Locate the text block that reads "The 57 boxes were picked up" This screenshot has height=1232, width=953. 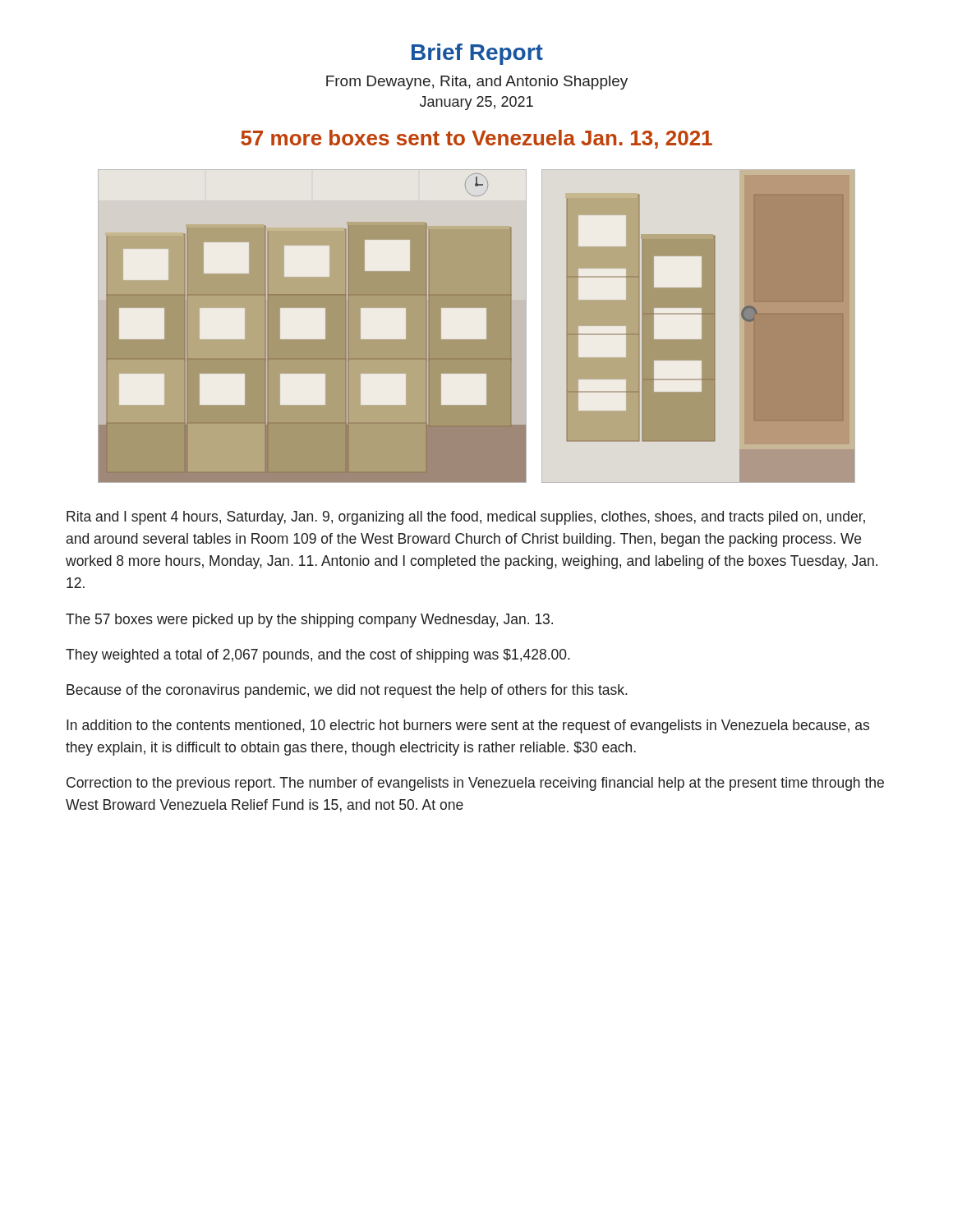(310, 619)
